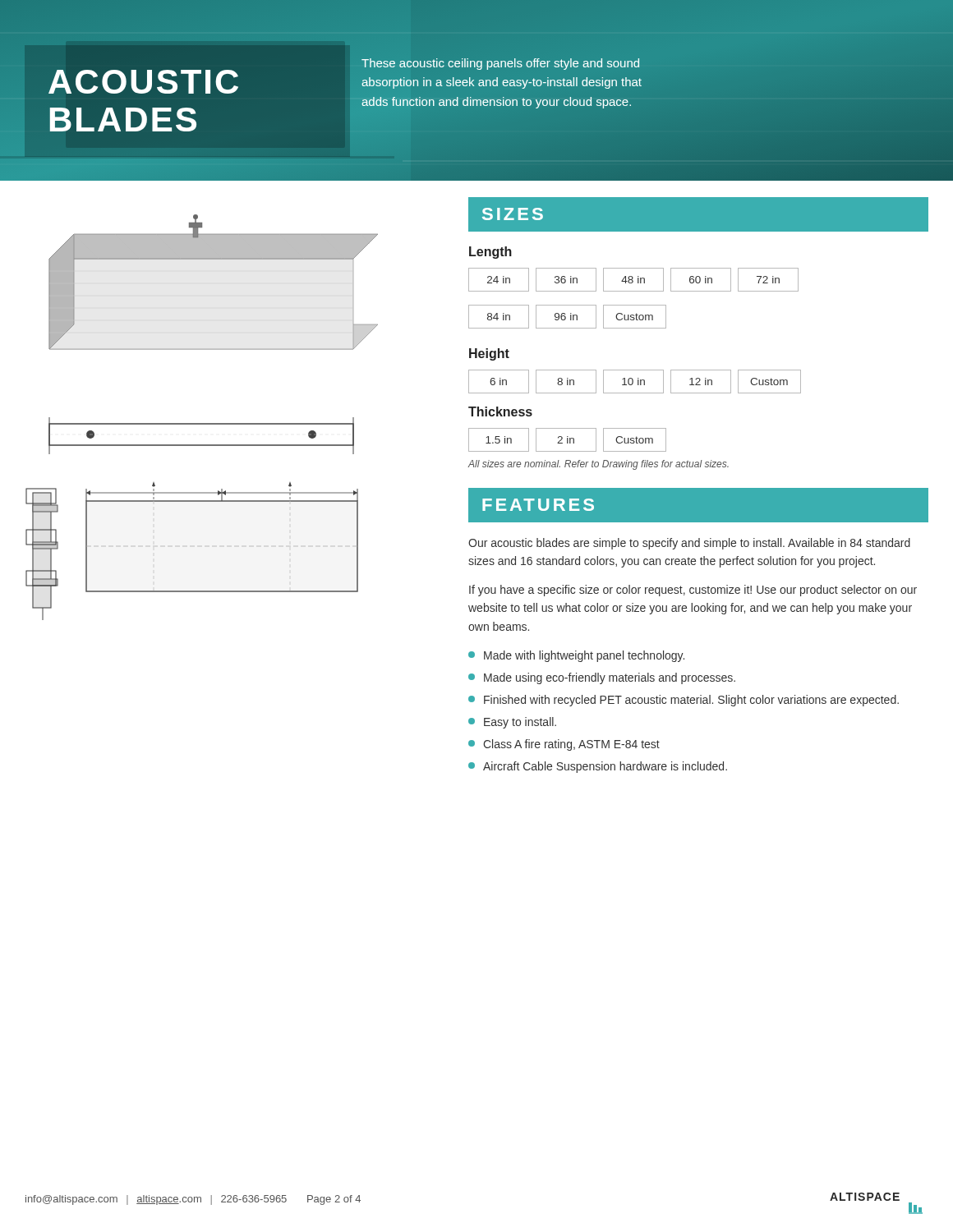This screenshot has height=1232, width=953.
Task: Point to the block starting "All sizes are nominal. Refer to"
Action: click(599, 464)
